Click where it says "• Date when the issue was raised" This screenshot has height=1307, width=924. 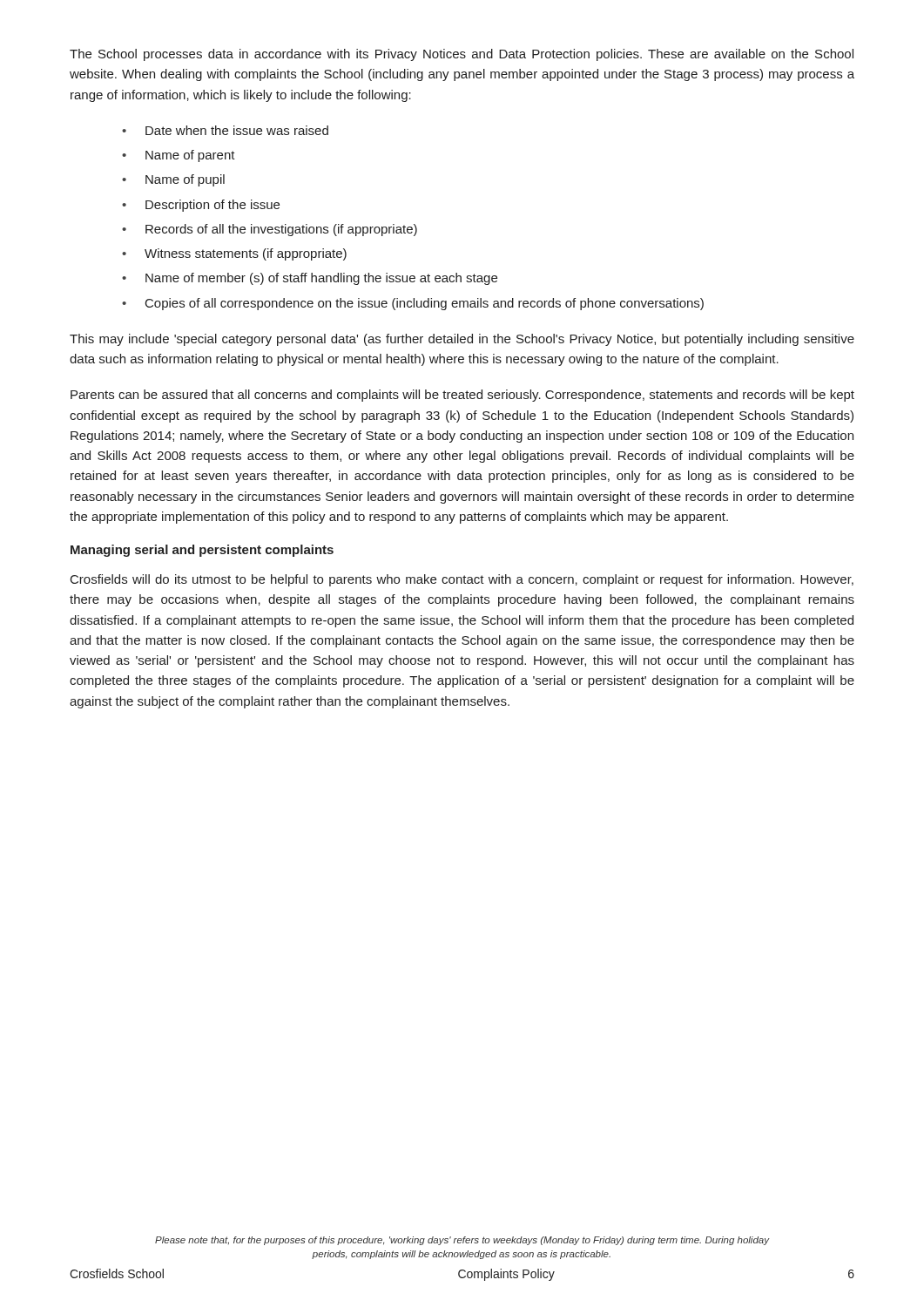pyautogui.click(x=226, y=130)
